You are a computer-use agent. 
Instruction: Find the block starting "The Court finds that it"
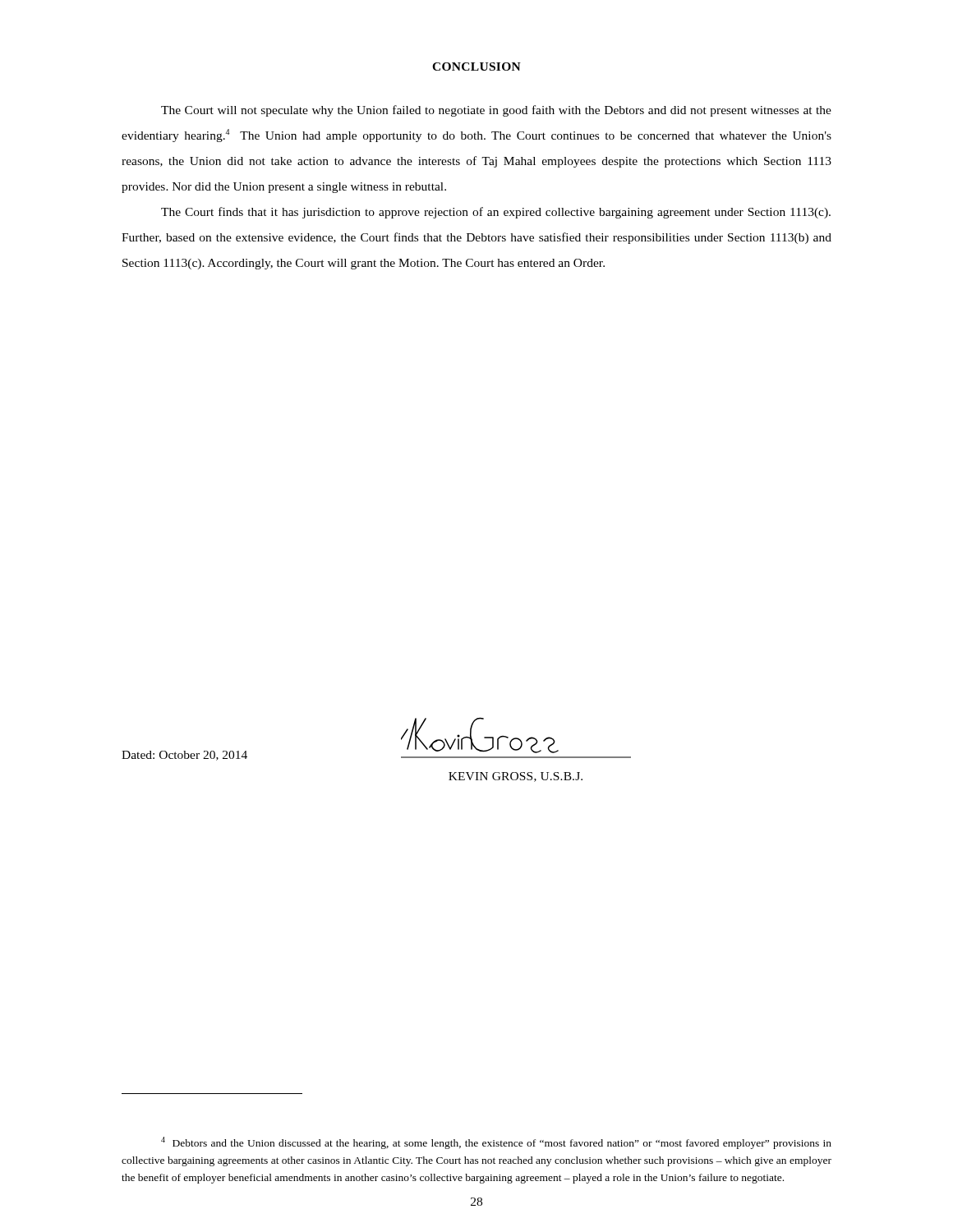(476, 237)
